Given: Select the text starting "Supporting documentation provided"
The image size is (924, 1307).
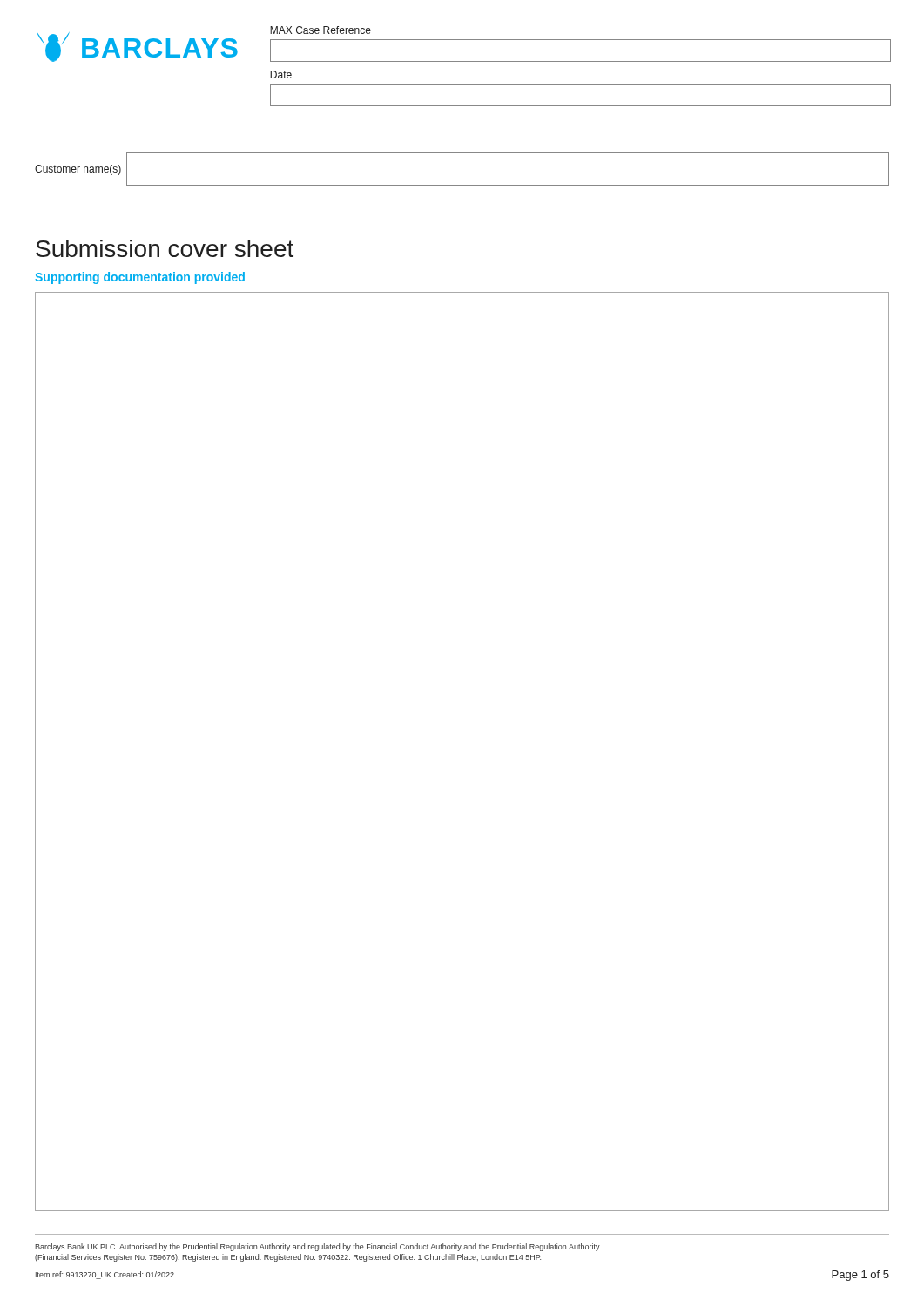Looking at the screenshot, I should pyautogui.click(x=140, y=277).
